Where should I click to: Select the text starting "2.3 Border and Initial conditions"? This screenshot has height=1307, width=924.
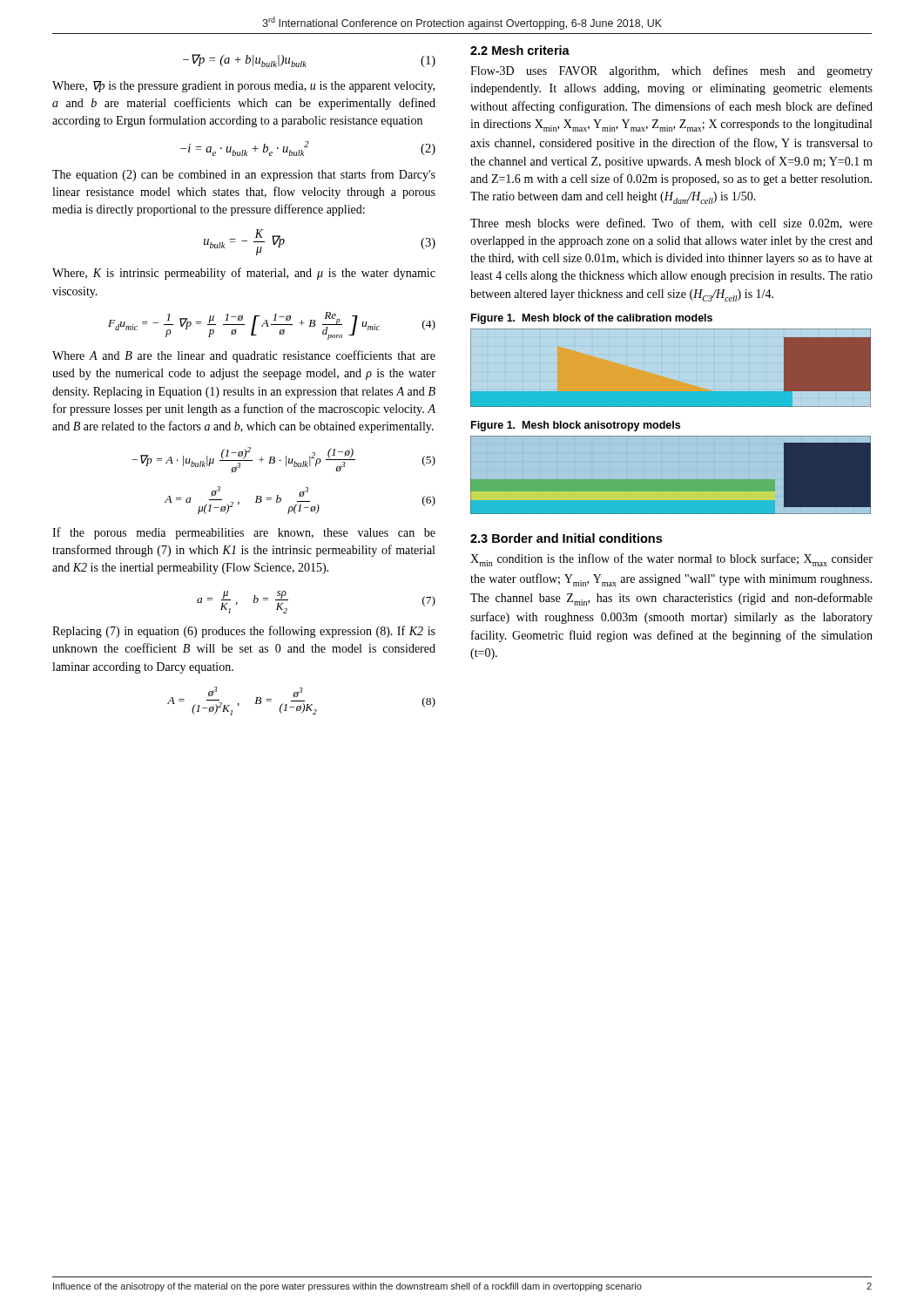566,539
